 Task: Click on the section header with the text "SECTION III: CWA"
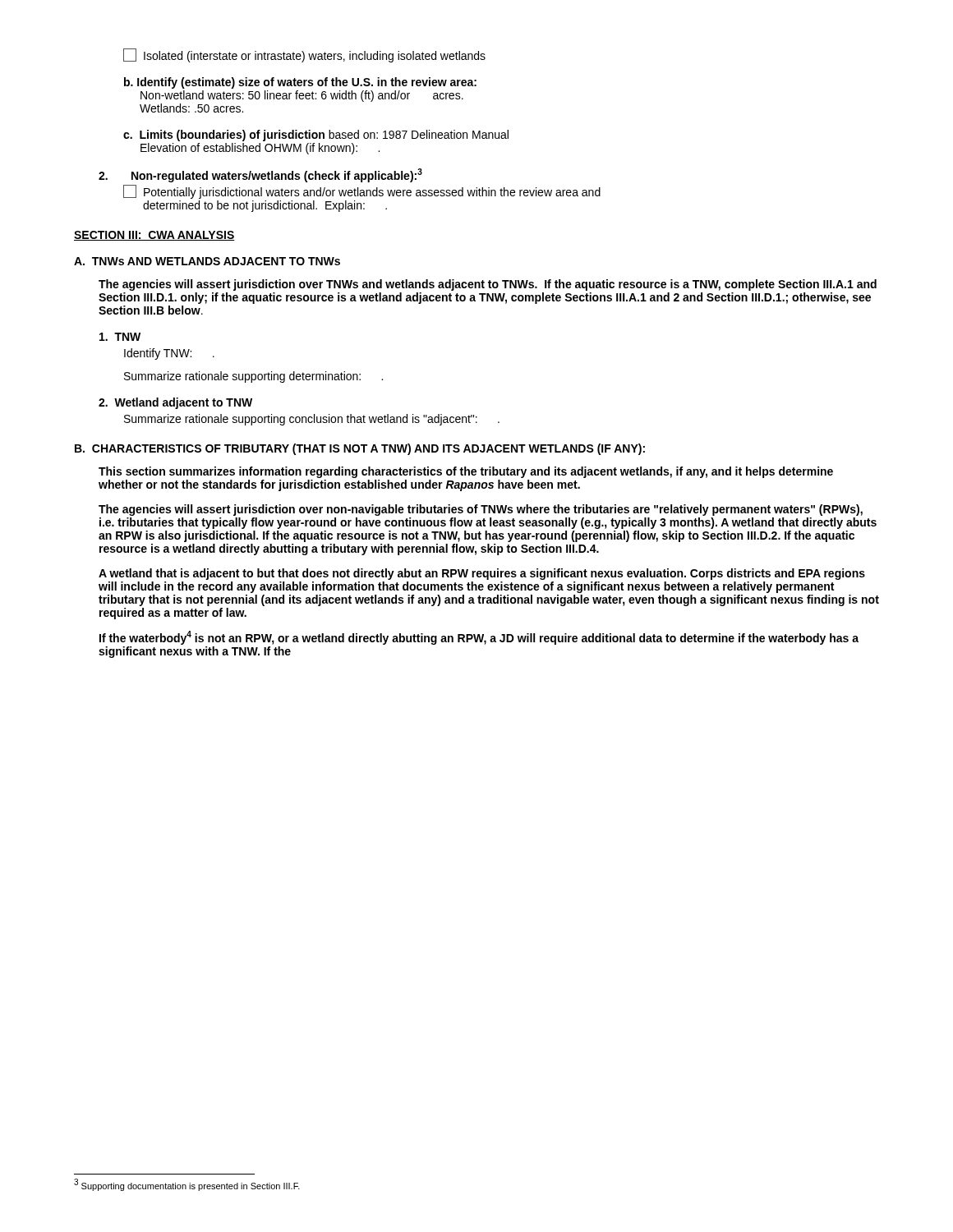(154, 235)
